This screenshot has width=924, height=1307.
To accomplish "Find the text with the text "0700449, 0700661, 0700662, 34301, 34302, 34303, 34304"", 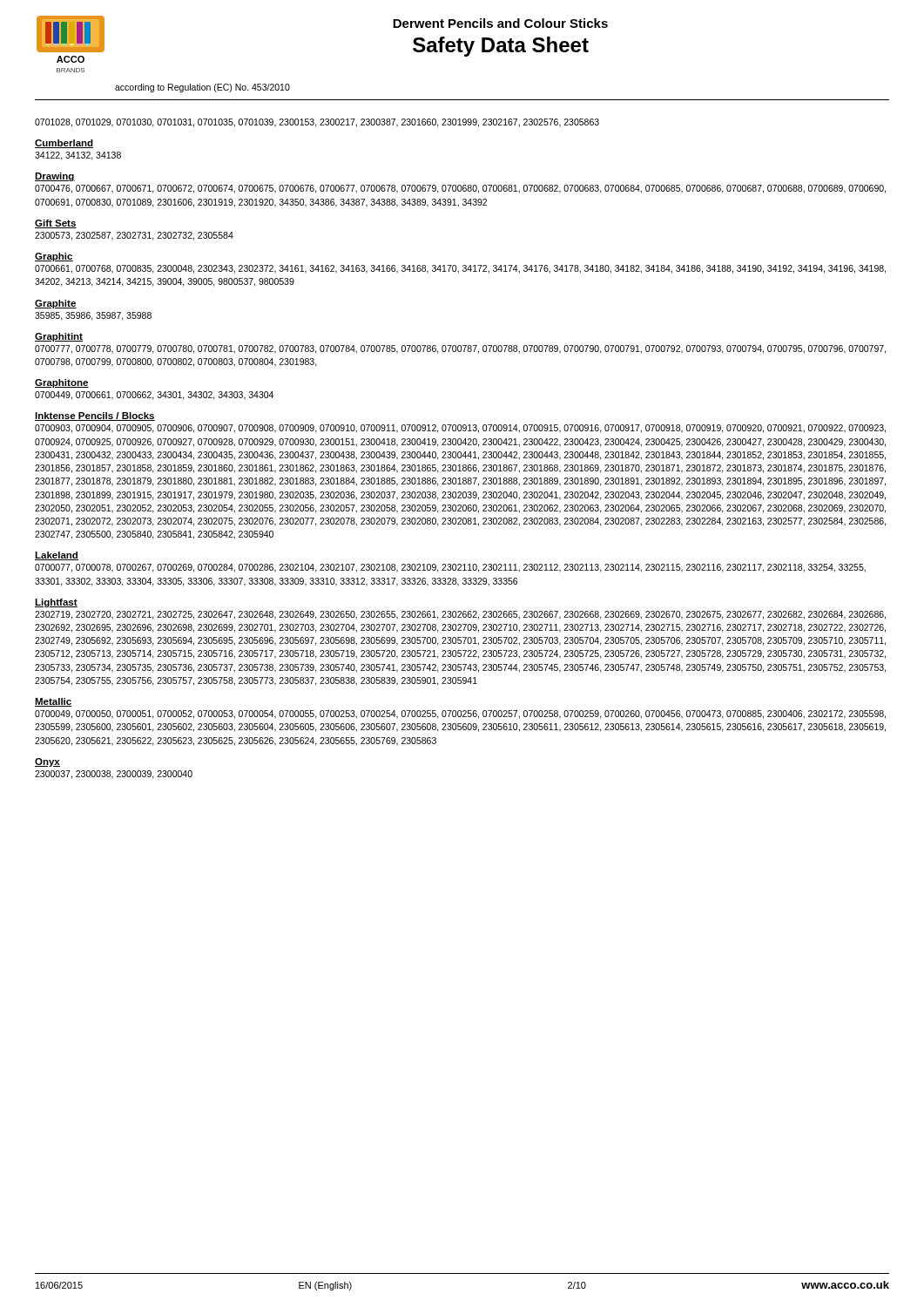I will [154, 395].
